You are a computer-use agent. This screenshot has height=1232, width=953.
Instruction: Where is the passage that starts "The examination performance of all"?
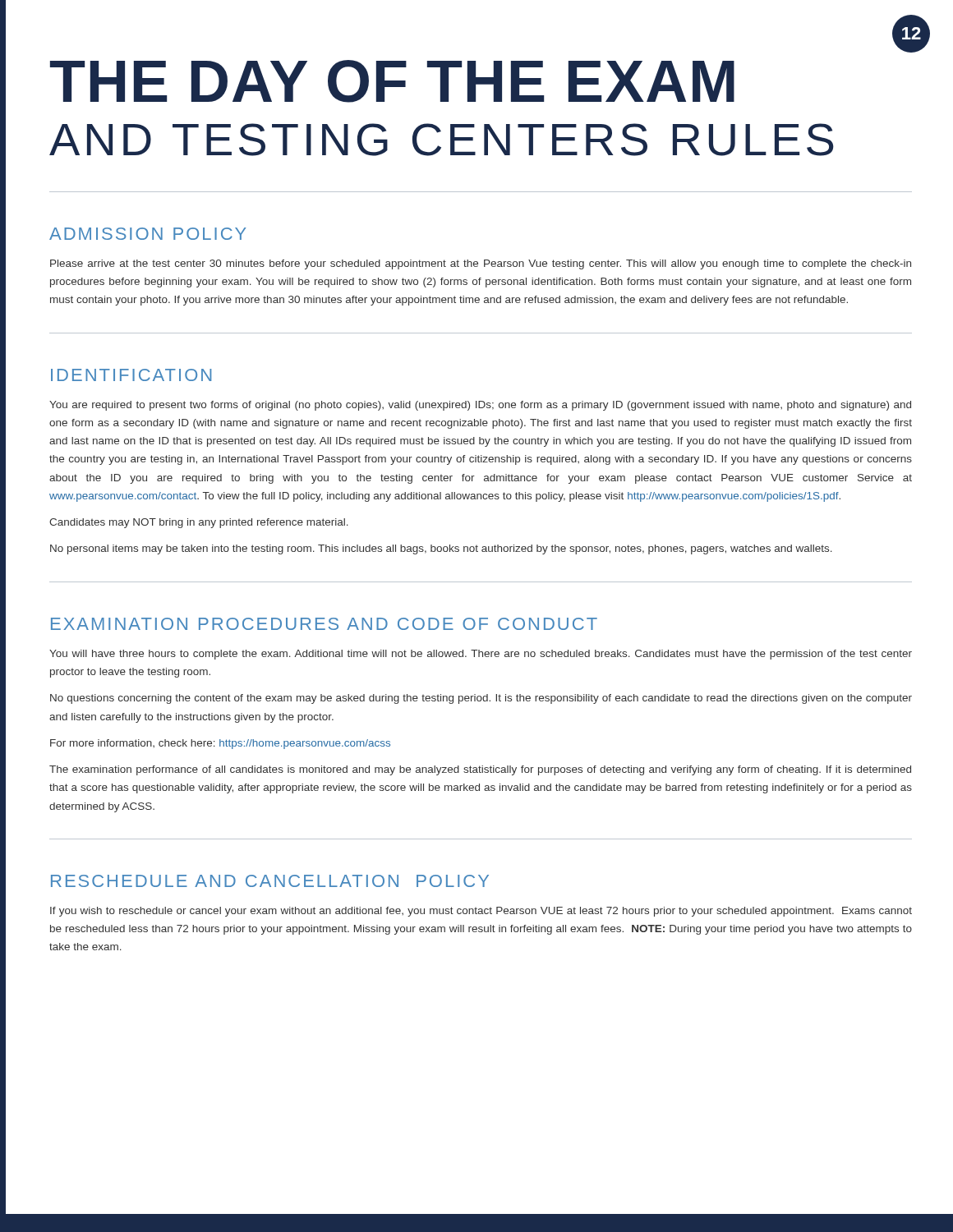coord(481,787)
